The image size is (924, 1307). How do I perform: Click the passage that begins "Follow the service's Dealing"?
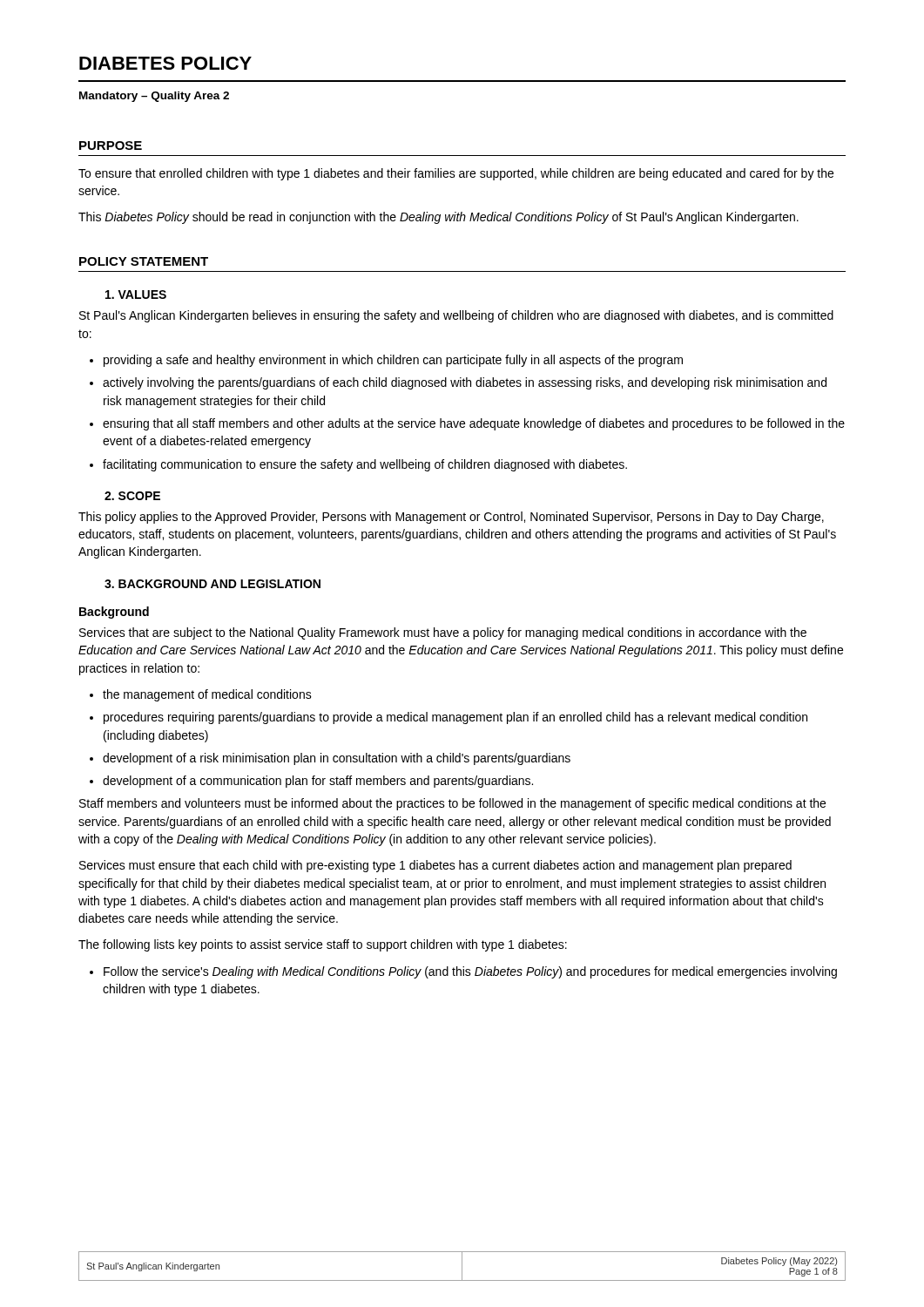(462, 980)
